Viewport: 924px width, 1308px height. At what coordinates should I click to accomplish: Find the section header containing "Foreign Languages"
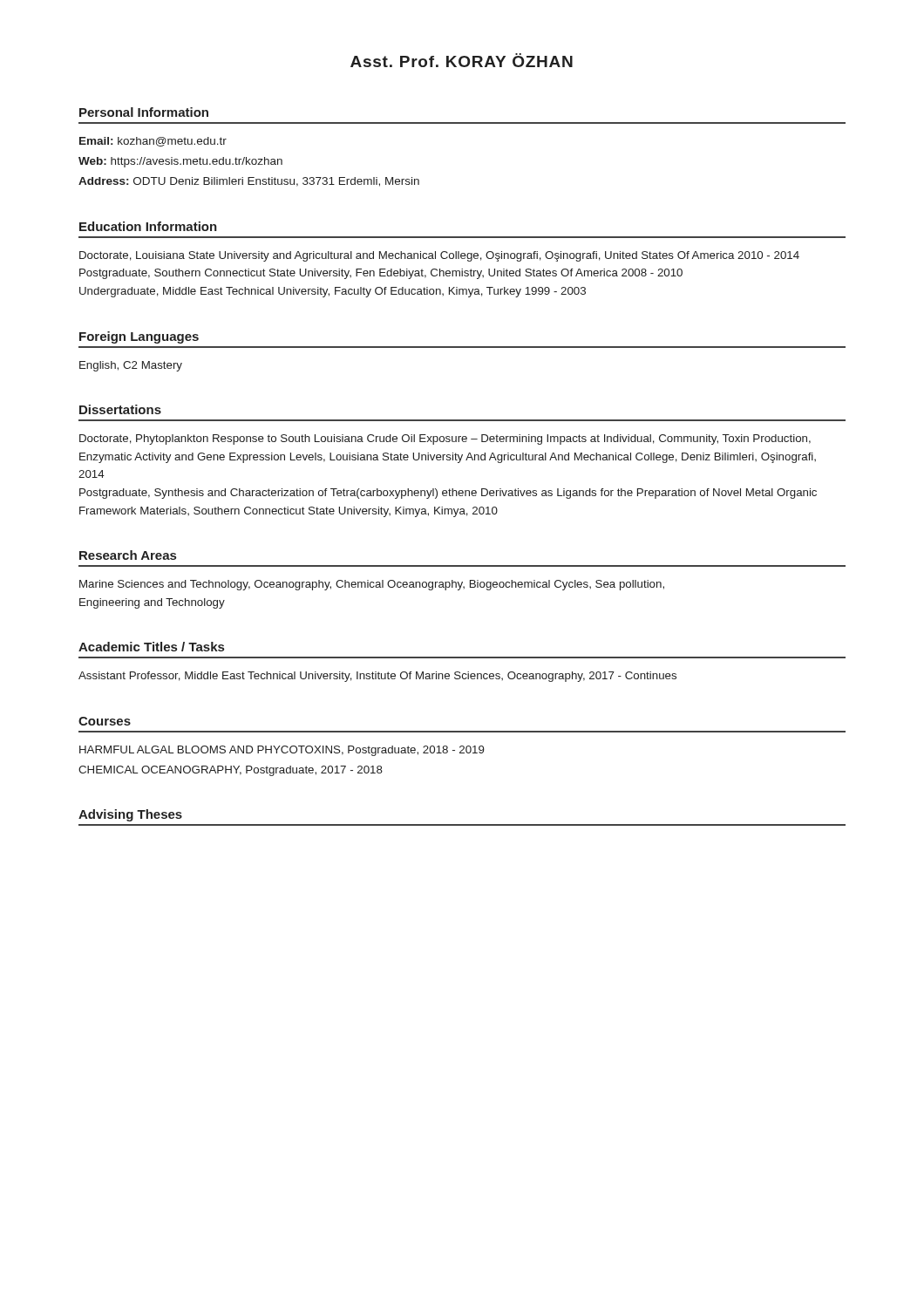click(139, 336)
